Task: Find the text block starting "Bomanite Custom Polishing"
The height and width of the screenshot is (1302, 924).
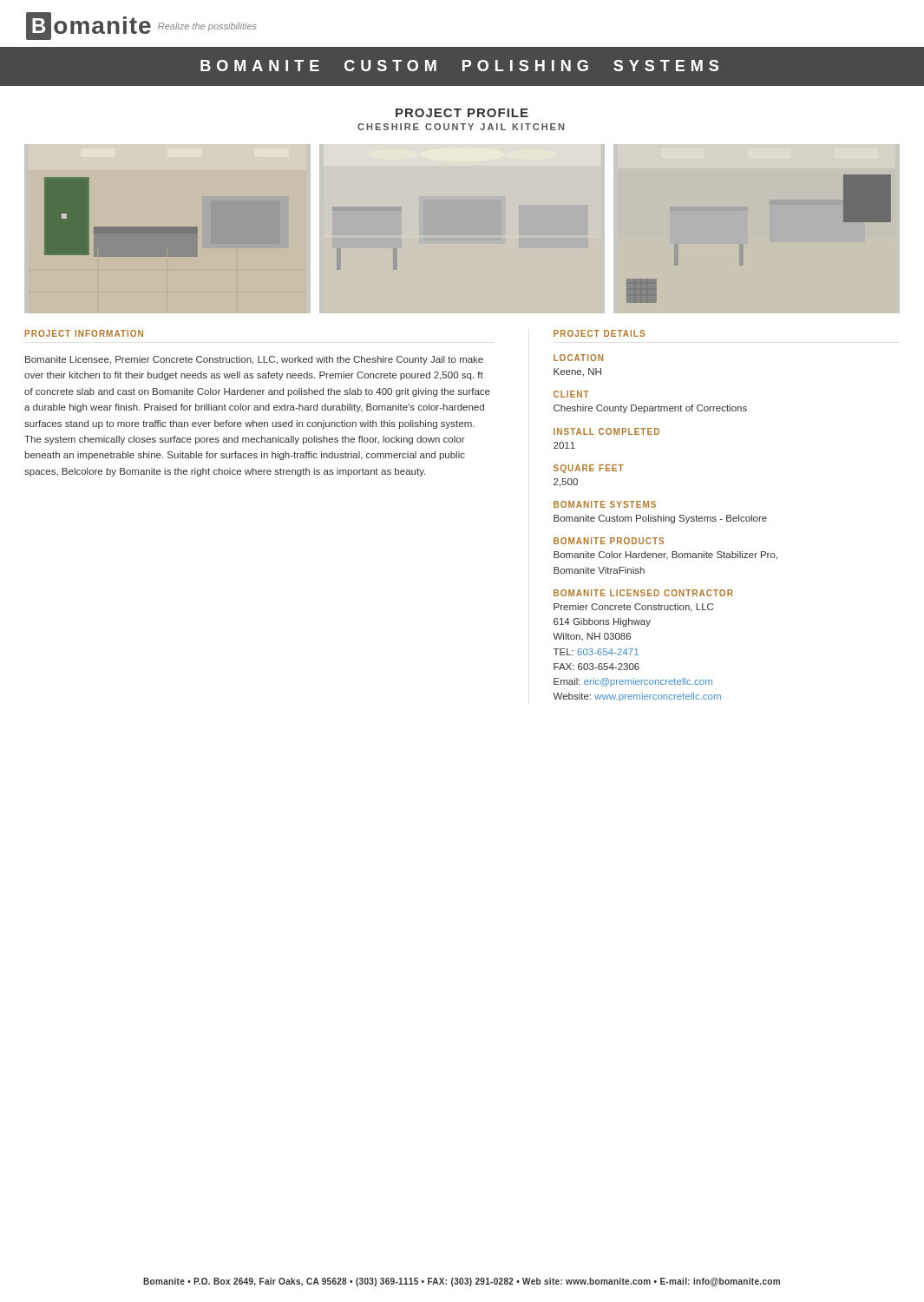Action: click(462, 66)
